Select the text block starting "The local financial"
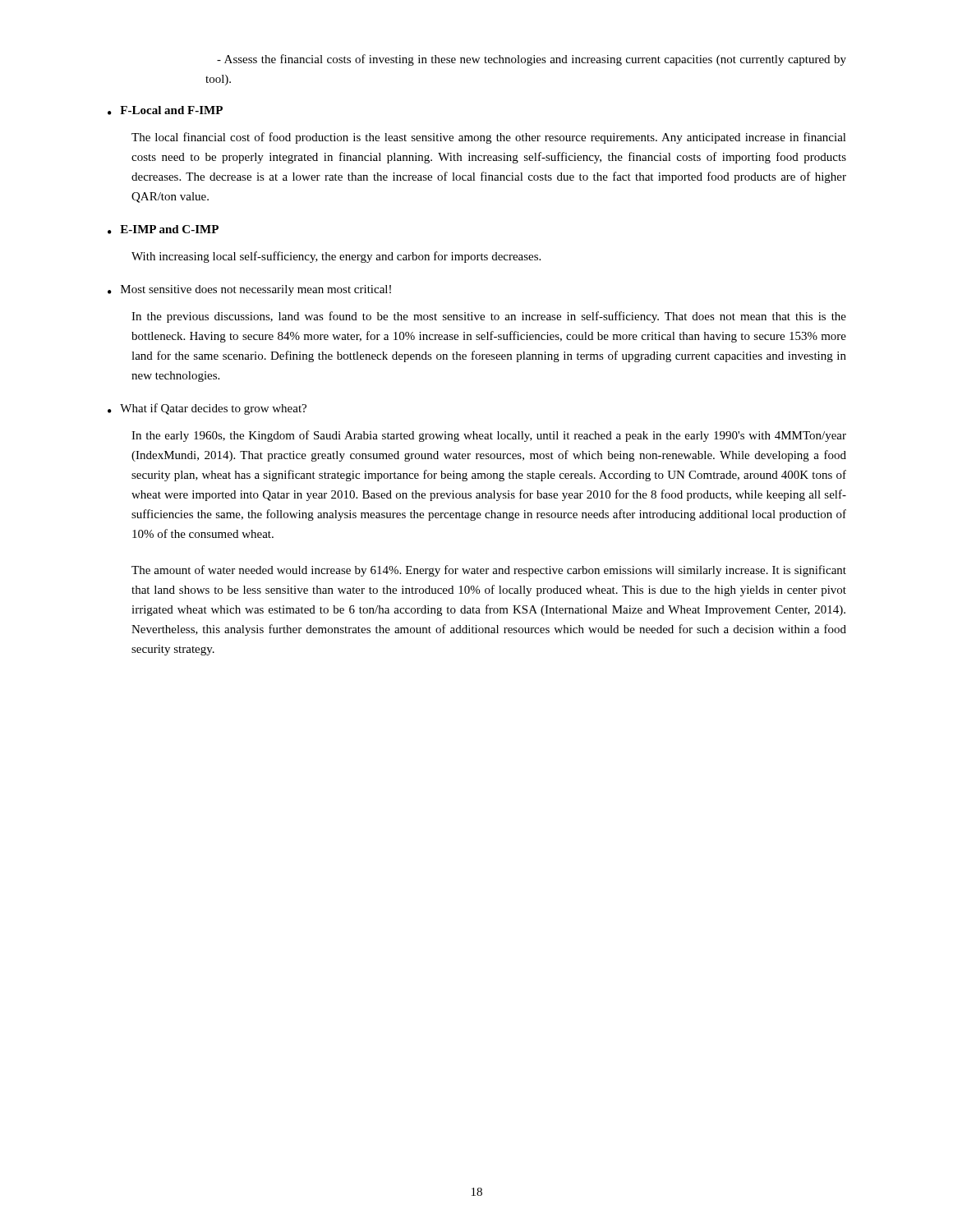The image size is (953, 1232). pos(489,167)
